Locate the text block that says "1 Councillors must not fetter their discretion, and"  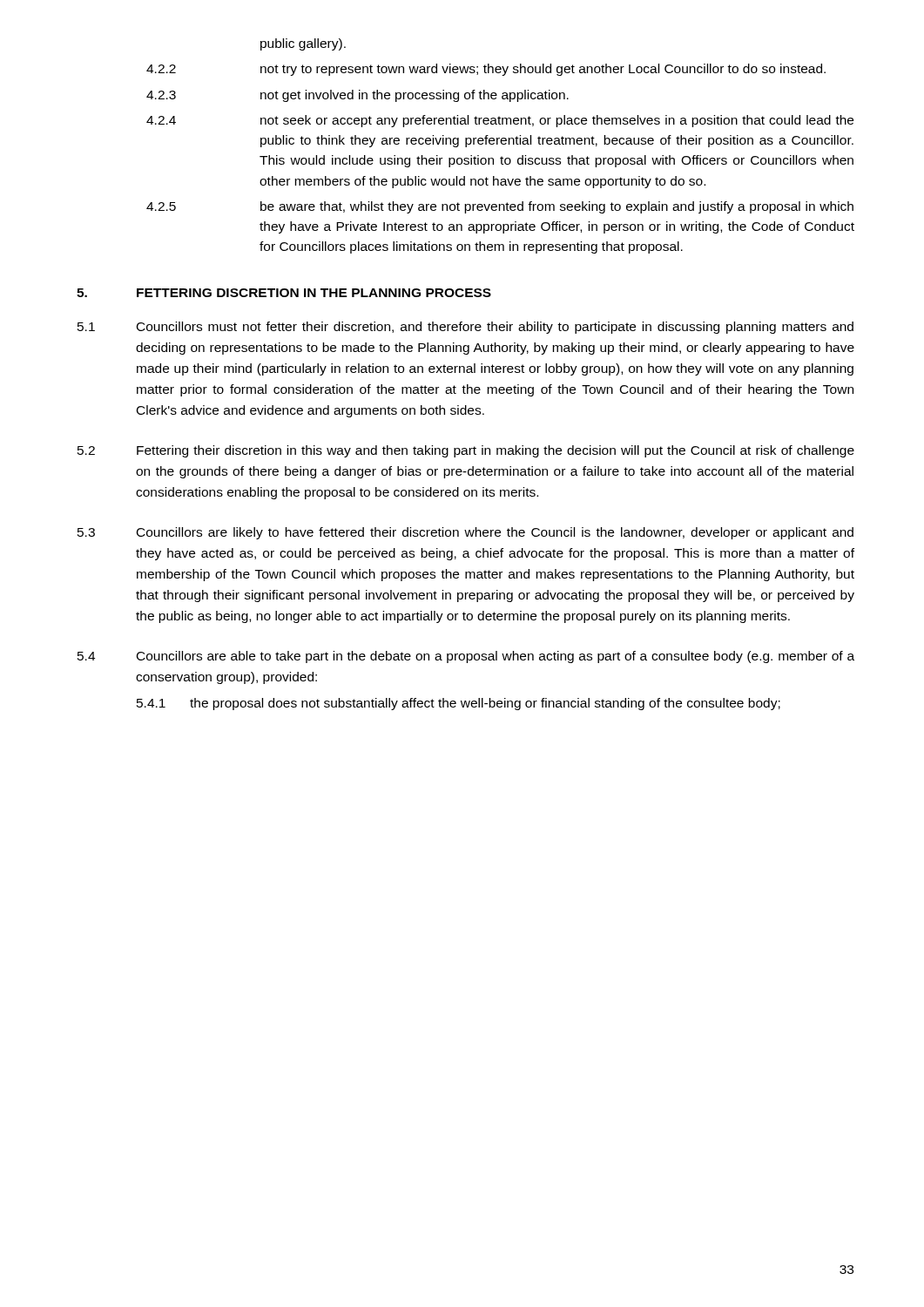(x=465, y=368)
